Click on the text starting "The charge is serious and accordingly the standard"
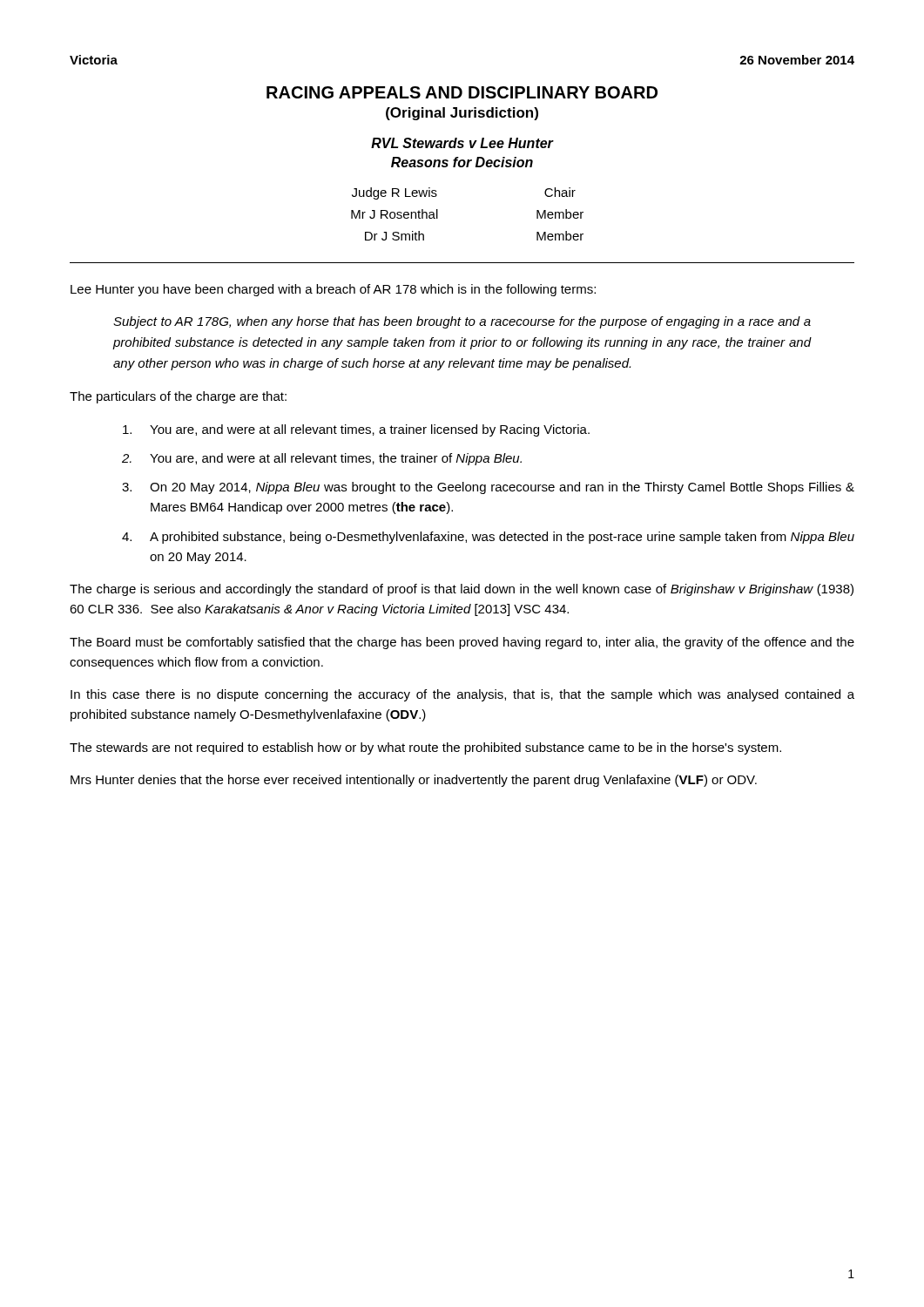Screen dimensions: 1307x924 point(462,599)
